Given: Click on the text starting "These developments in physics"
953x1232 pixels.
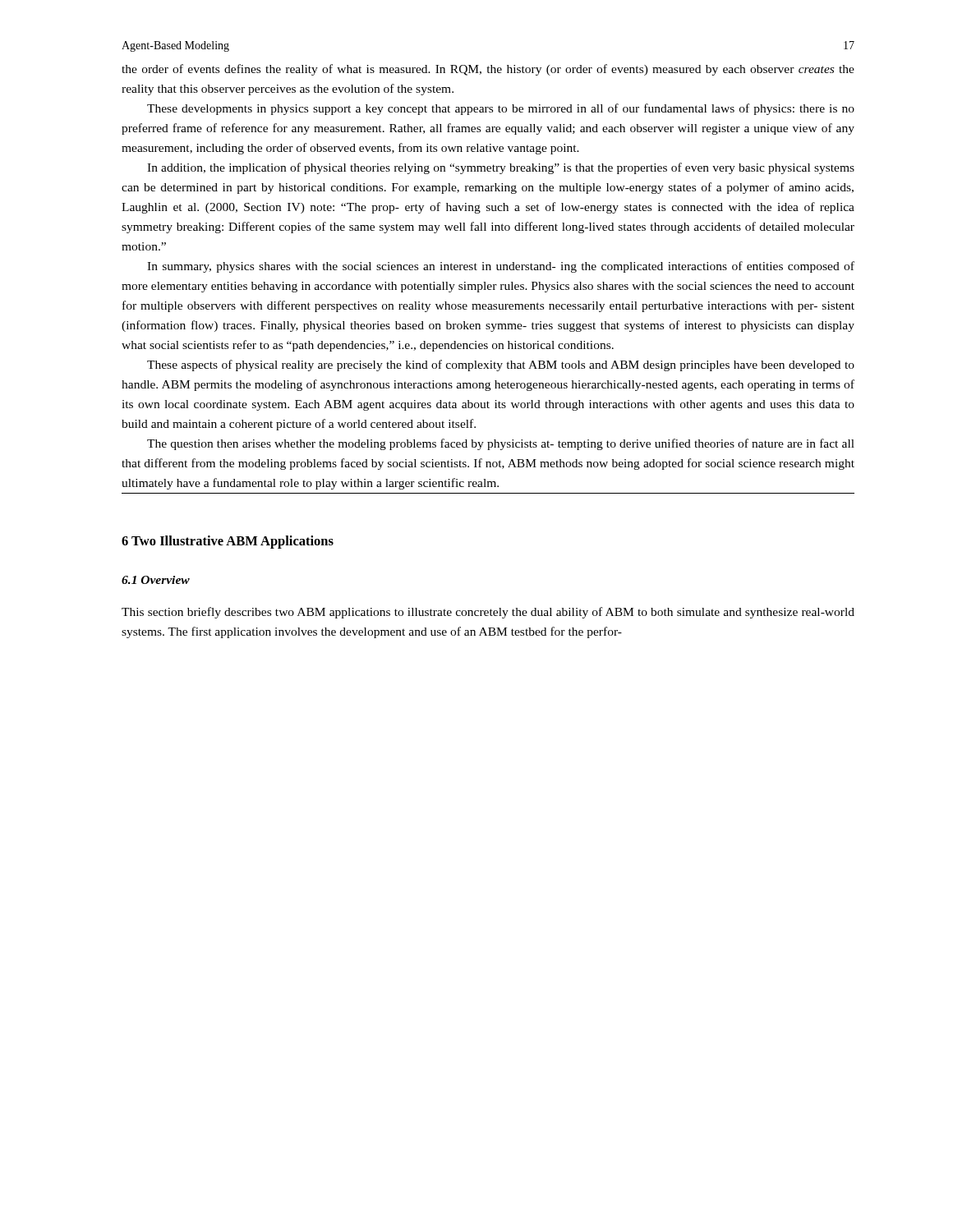Looking at the screenshot, I should [x=488, y=128].
